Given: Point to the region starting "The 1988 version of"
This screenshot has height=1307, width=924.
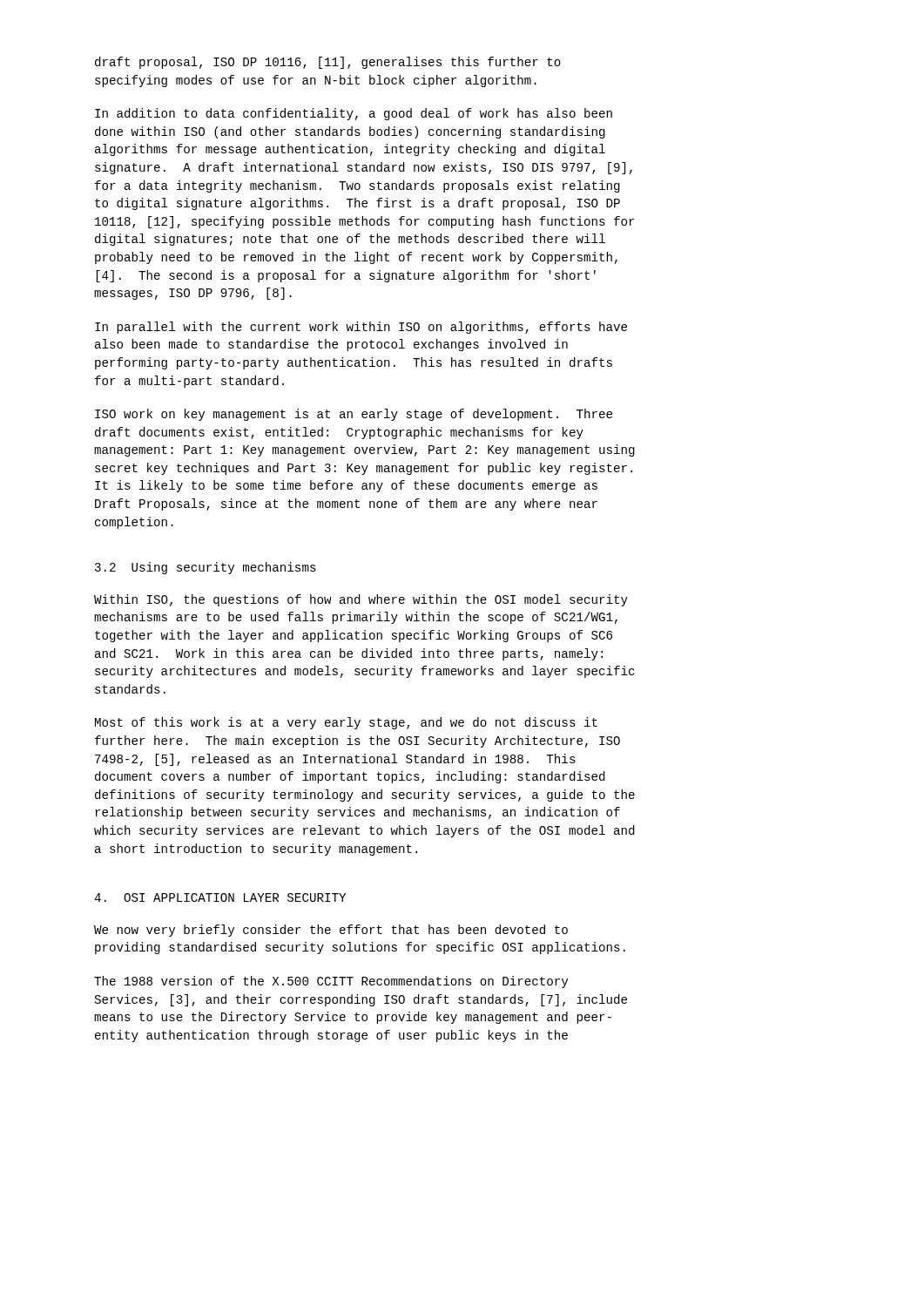Looking at the screenshot, I should pyautogui.click(x=361, y=1009).
